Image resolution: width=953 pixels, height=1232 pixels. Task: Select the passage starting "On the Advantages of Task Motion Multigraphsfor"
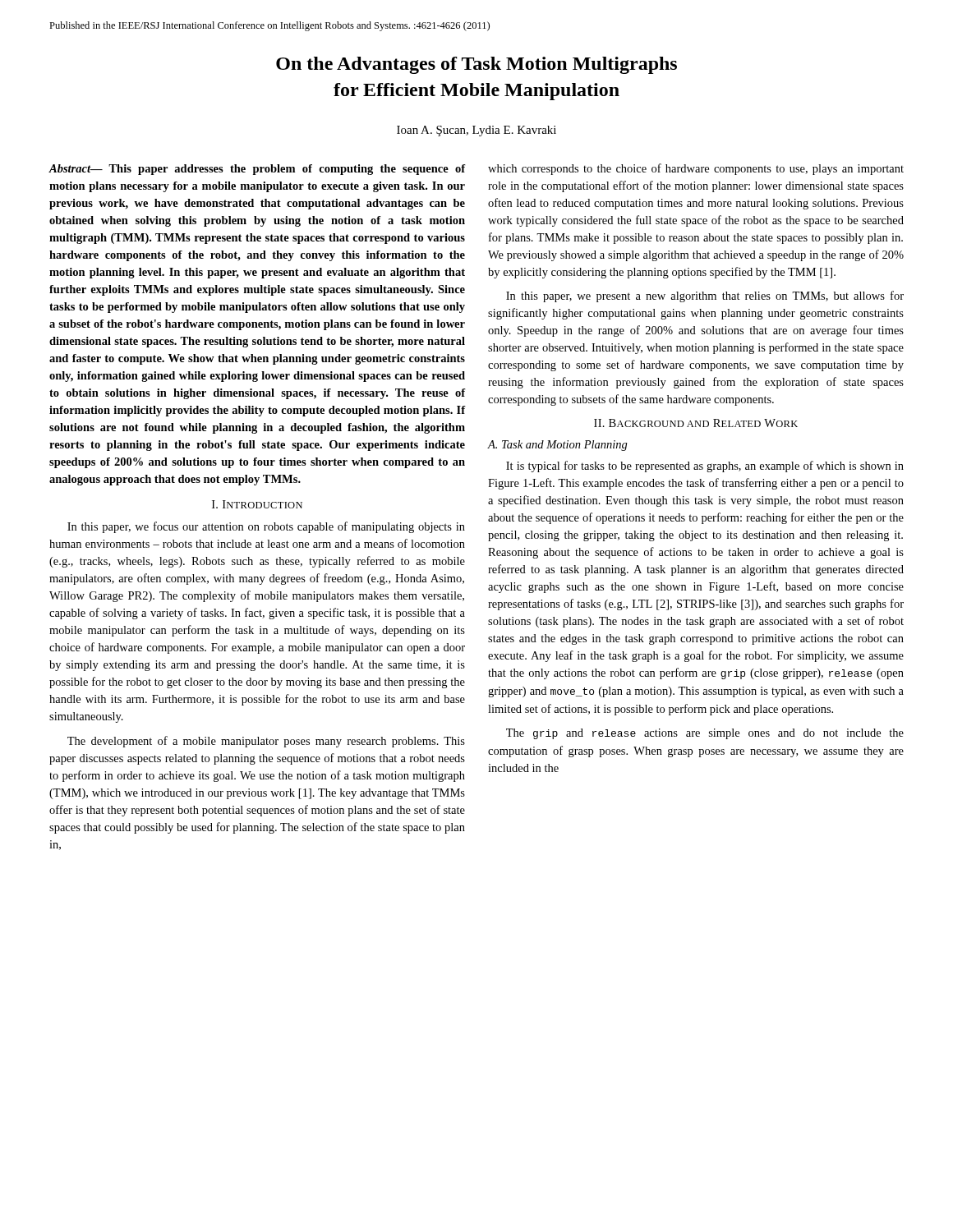476,77
